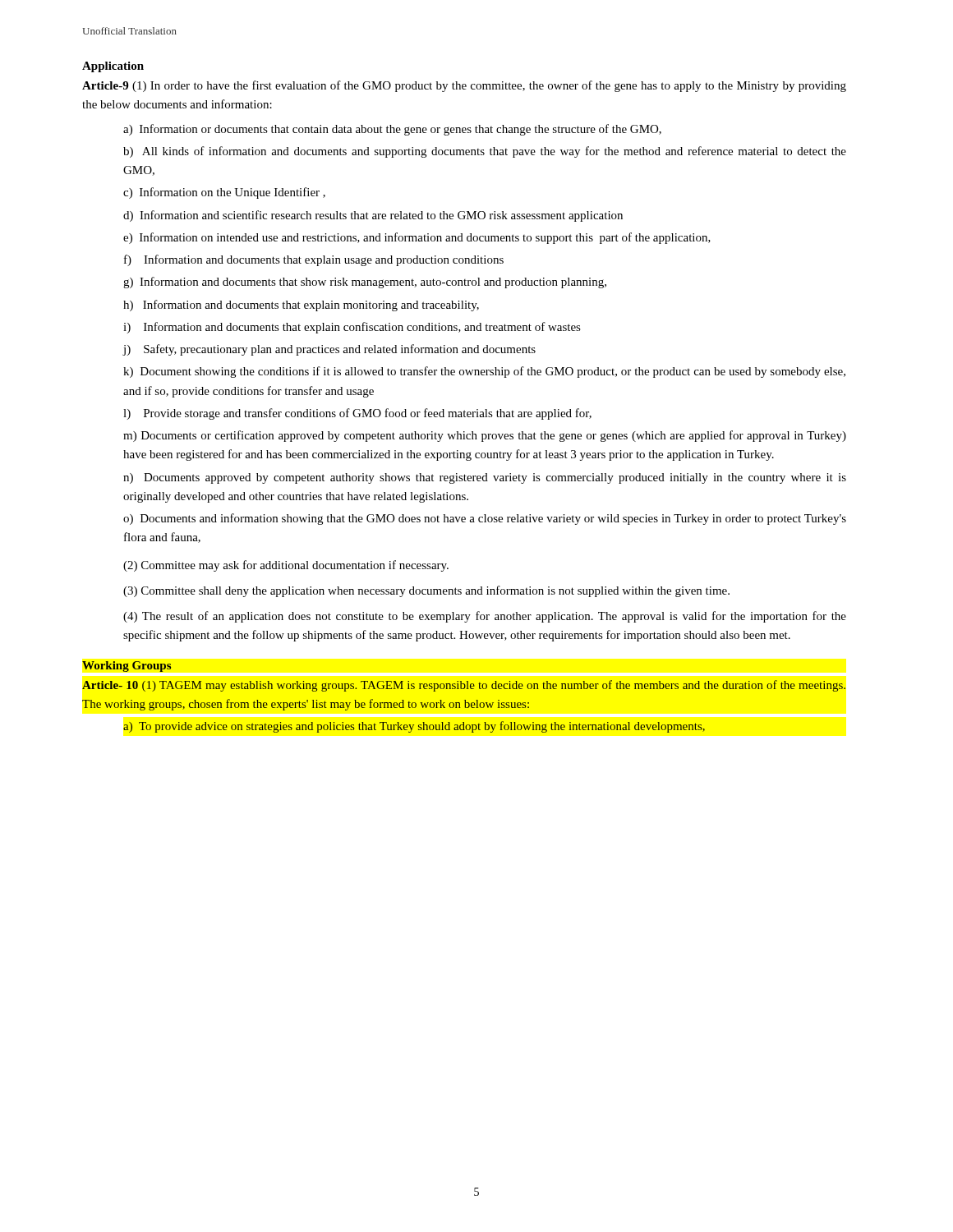
Task: Find the passage starting "(2) Committee may ask"
Action: [x=286, y=565]
